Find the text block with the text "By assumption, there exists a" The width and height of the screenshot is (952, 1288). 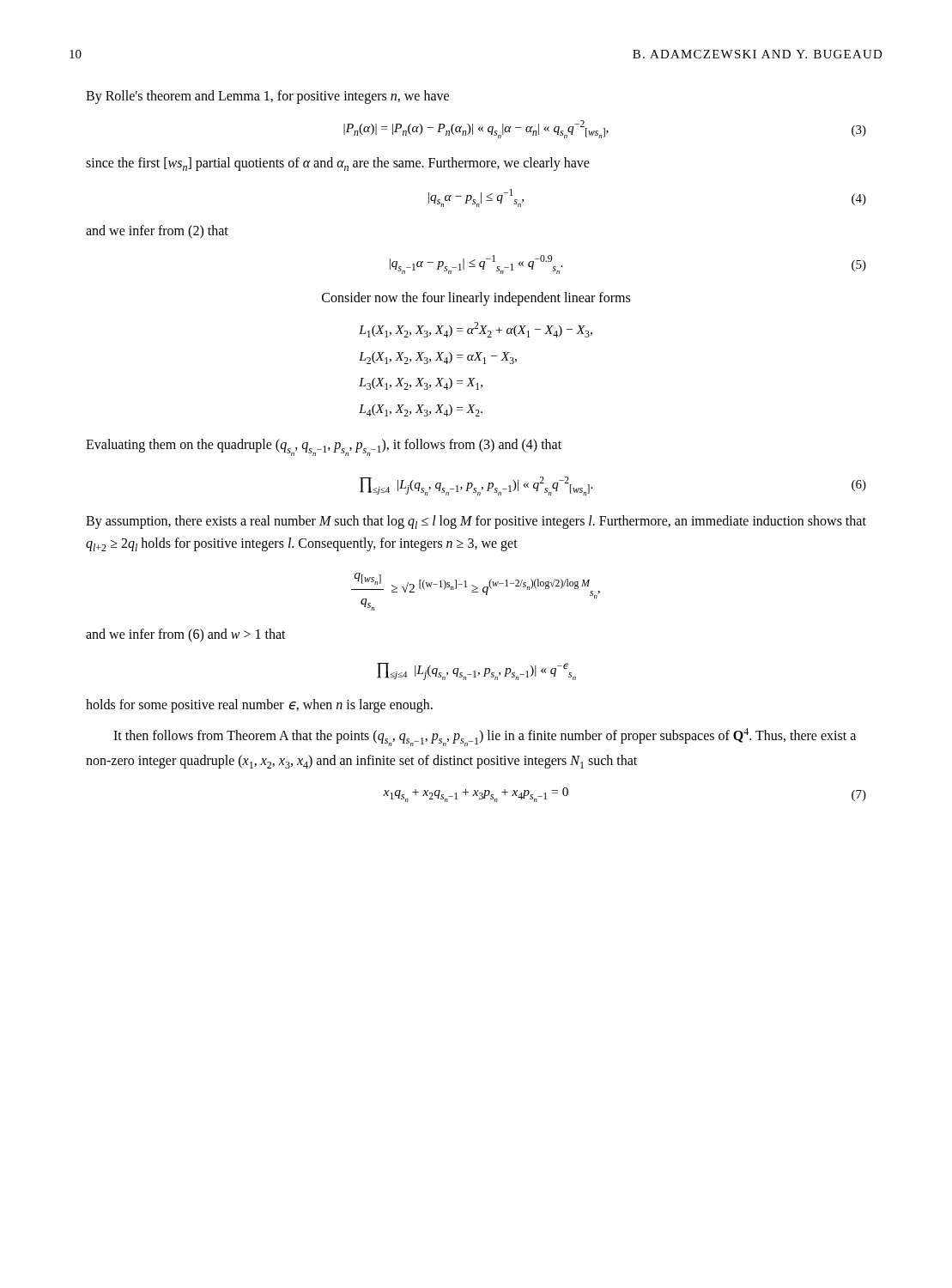476,534
